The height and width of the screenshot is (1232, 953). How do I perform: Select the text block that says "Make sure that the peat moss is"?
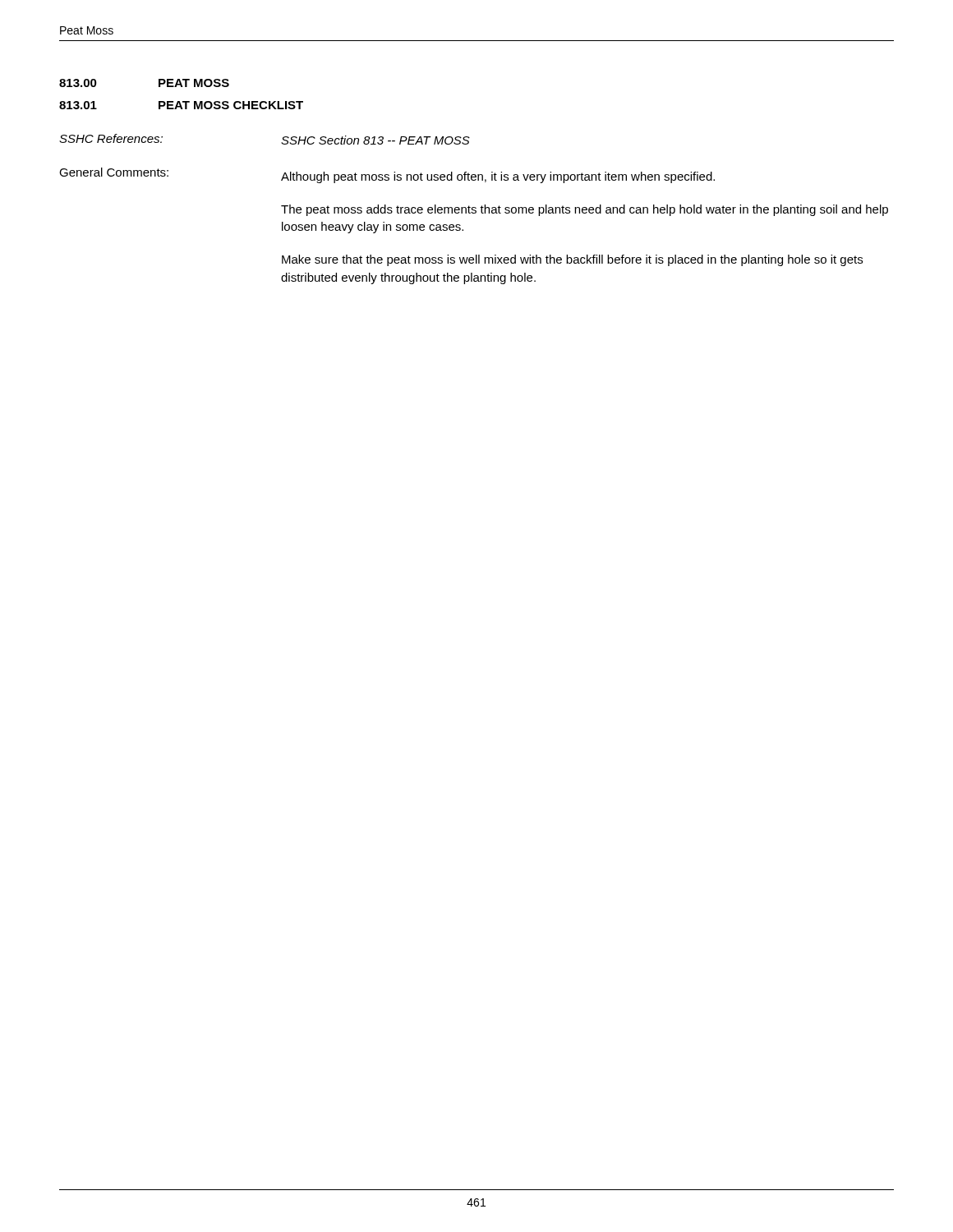(572, 268)
